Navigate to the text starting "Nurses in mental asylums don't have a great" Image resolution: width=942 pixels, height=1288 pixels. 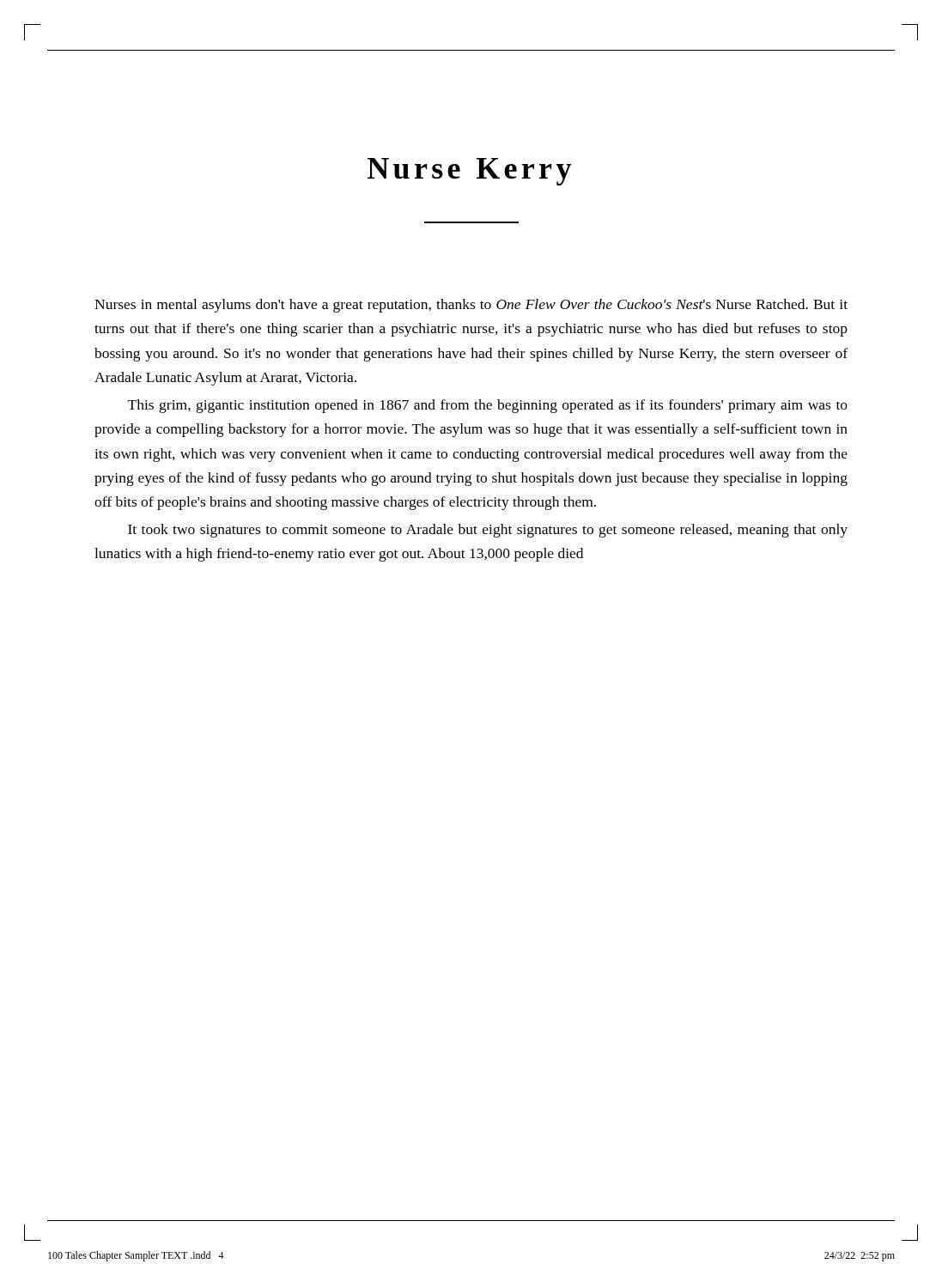point(471,429)
